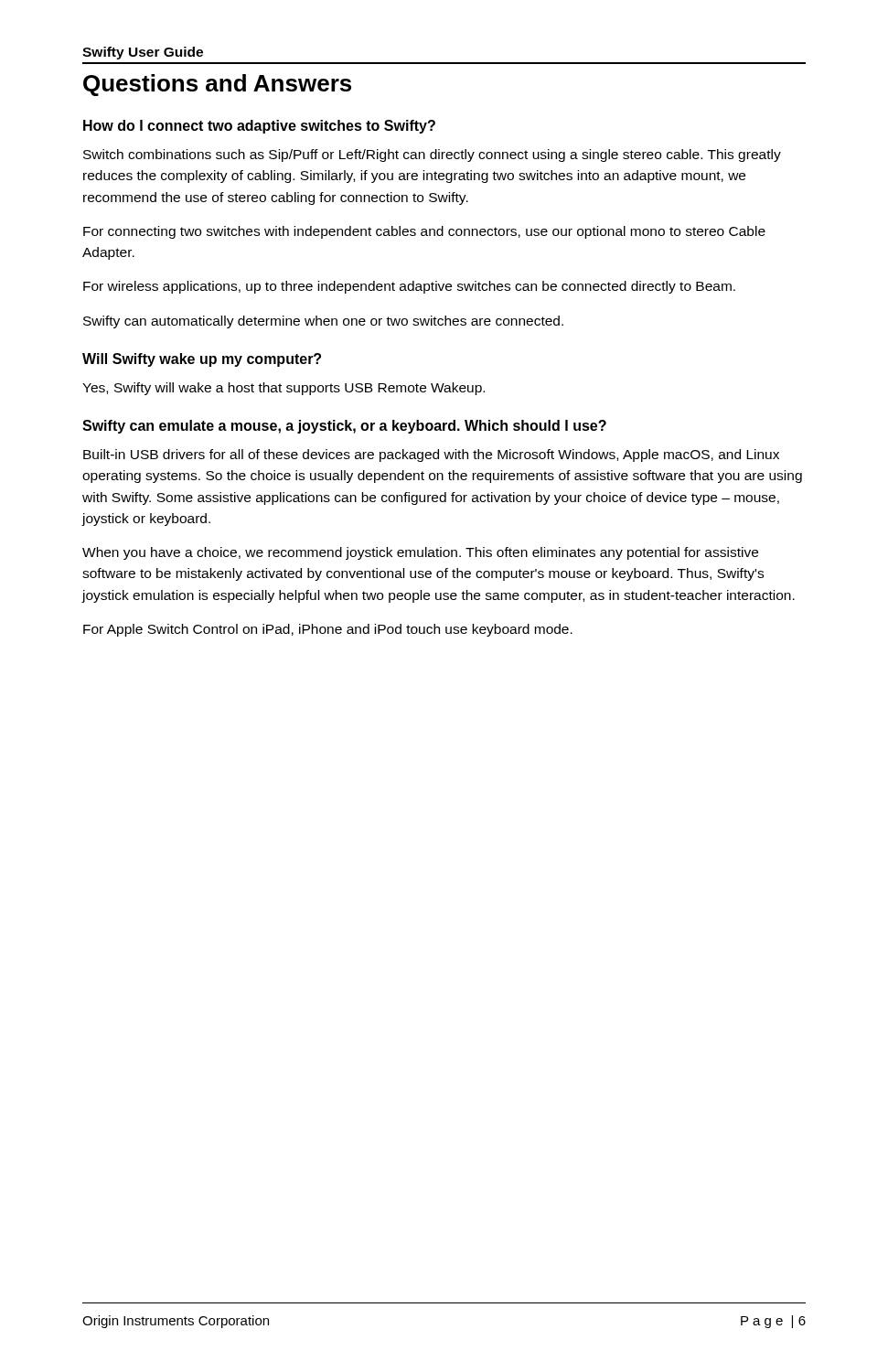Find the text block starting "Switch combinations such as"

tap(444, 176)
